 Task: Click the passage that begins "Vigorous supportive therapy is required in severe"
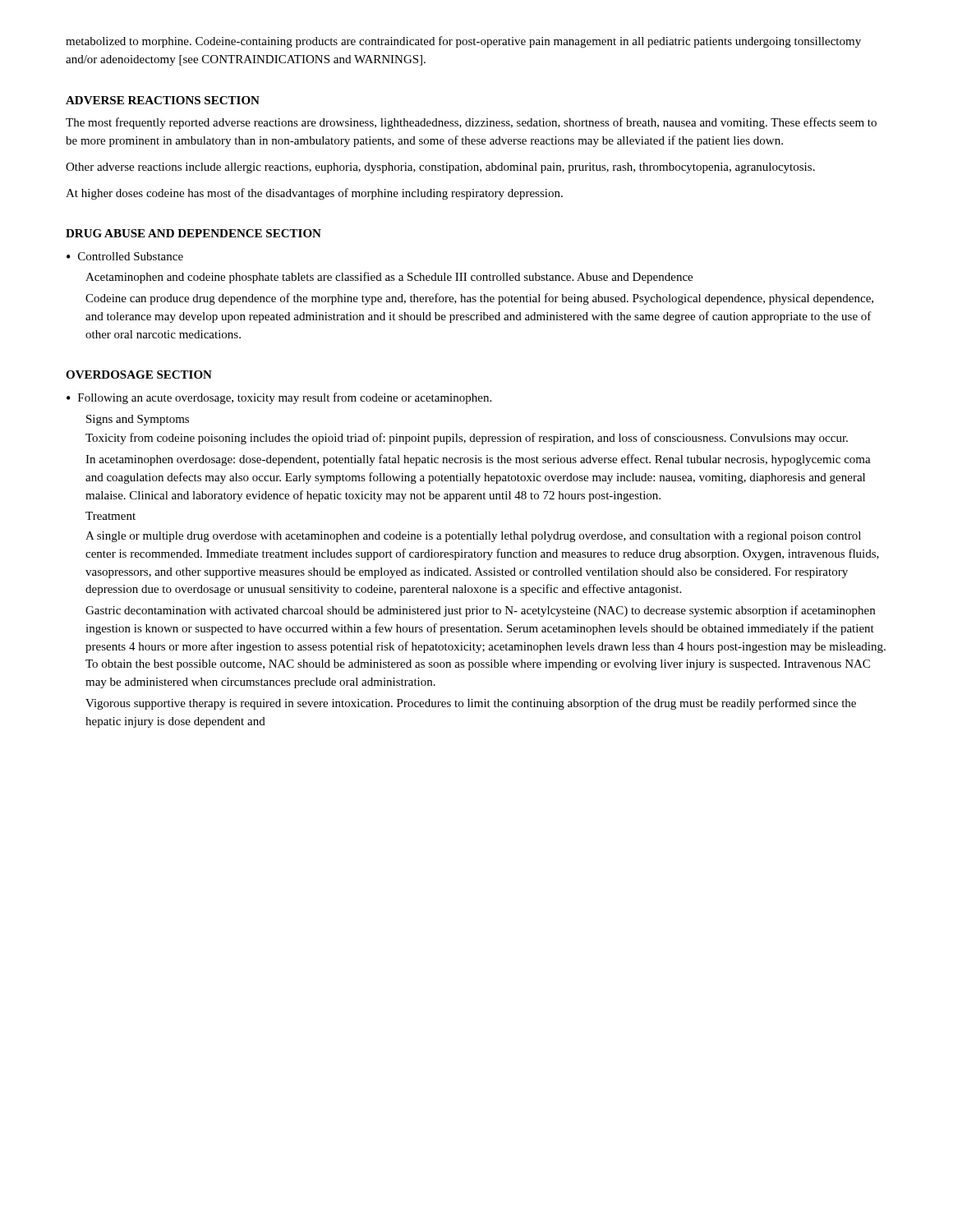pos(471,712)
